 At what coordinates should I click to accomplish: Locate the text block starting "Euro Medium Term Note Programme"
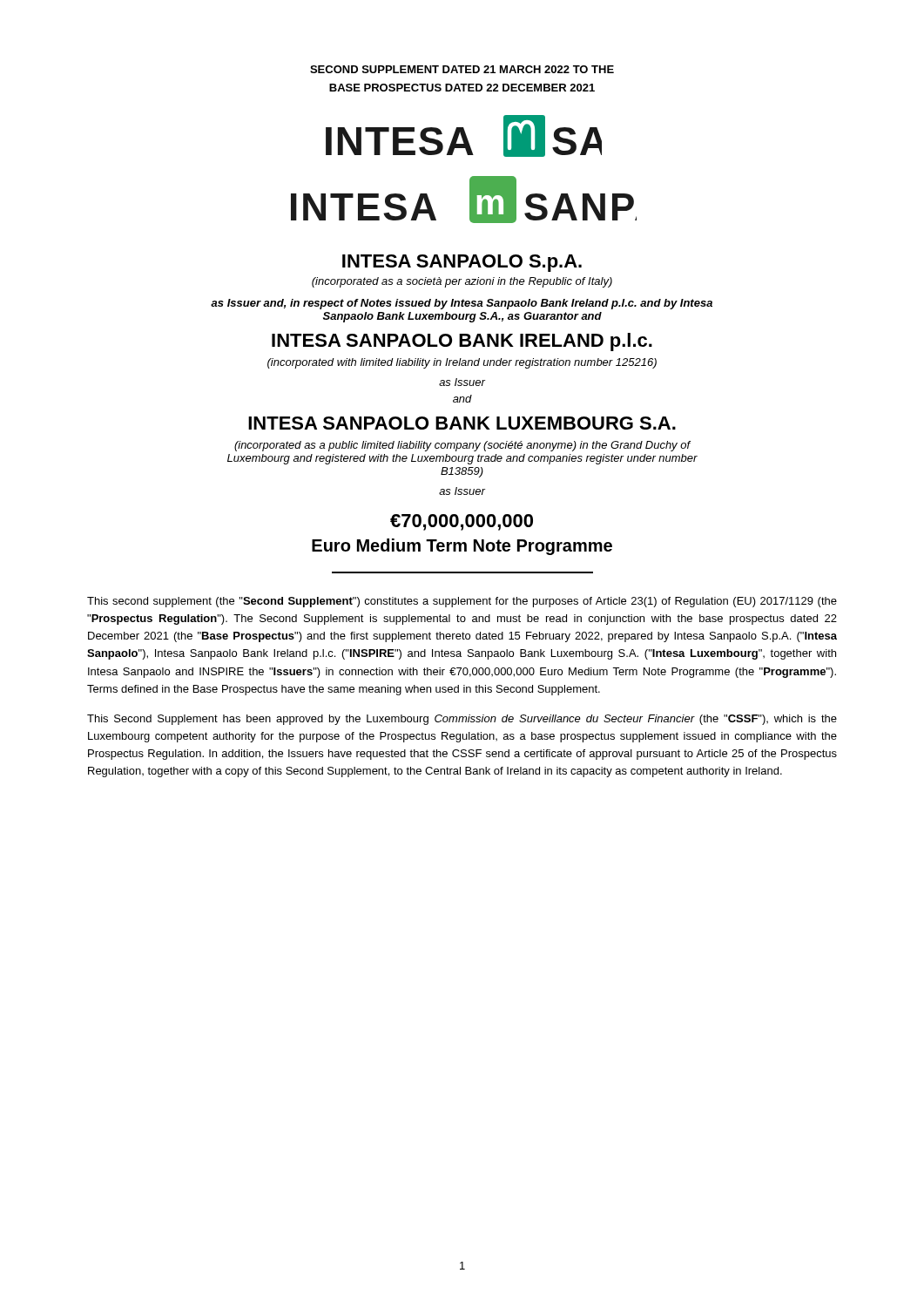462,545
